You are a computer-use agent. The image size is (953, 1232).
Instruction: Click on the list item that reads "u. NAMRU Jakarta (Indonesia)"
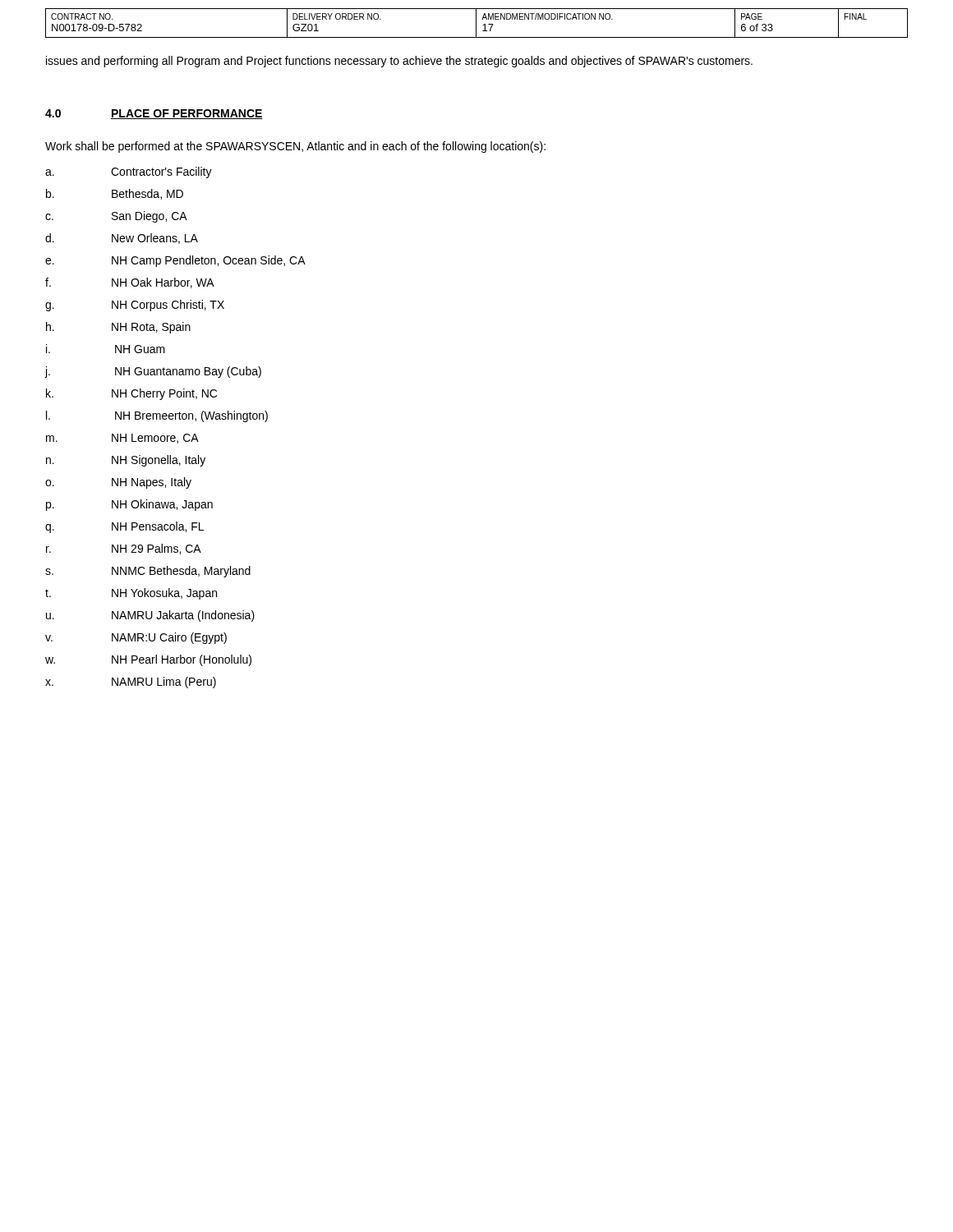pos(150,616)
